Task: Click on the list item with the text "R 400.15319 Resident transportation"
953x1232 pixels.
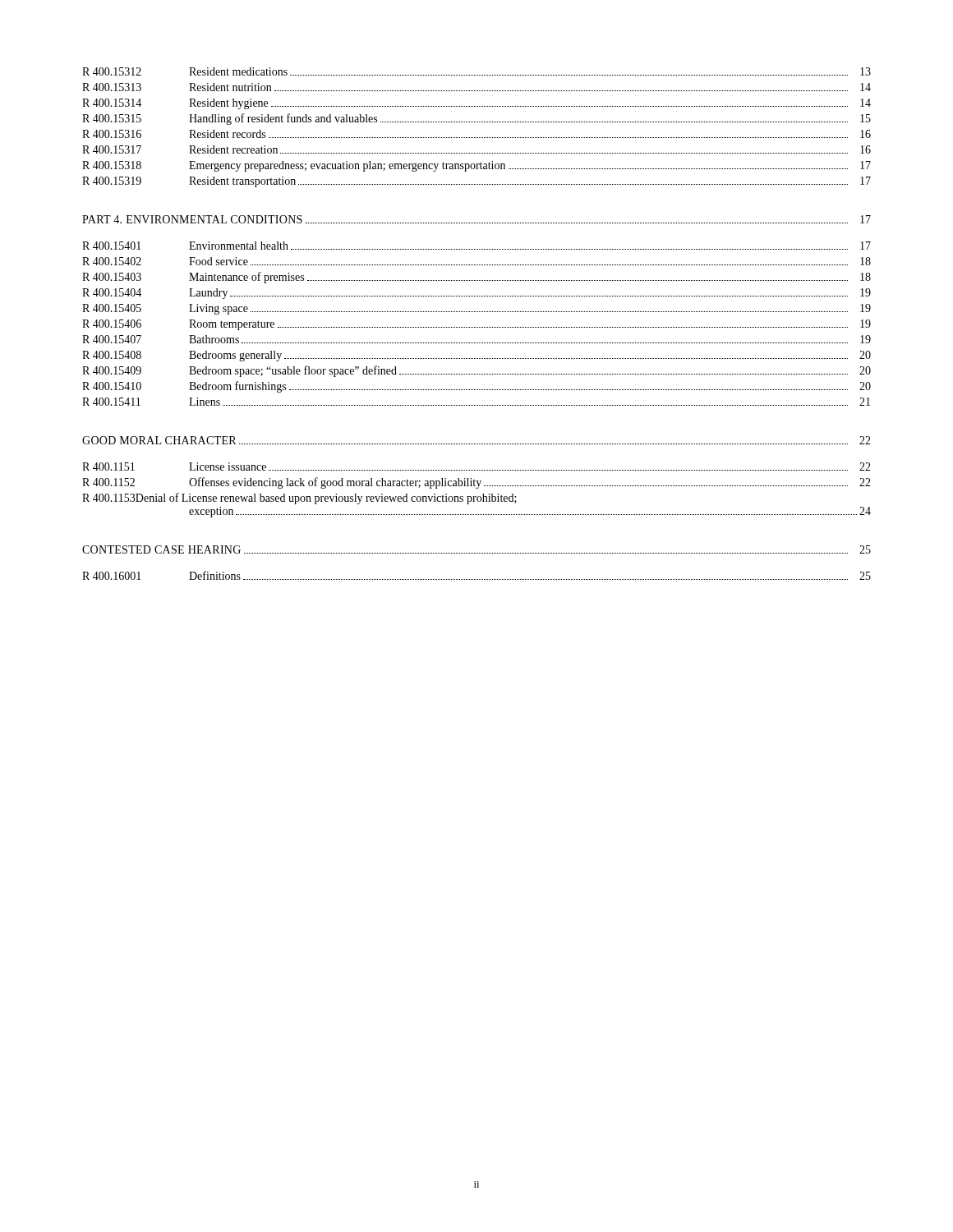Action: pyautogui.click(x=476, y=182)
